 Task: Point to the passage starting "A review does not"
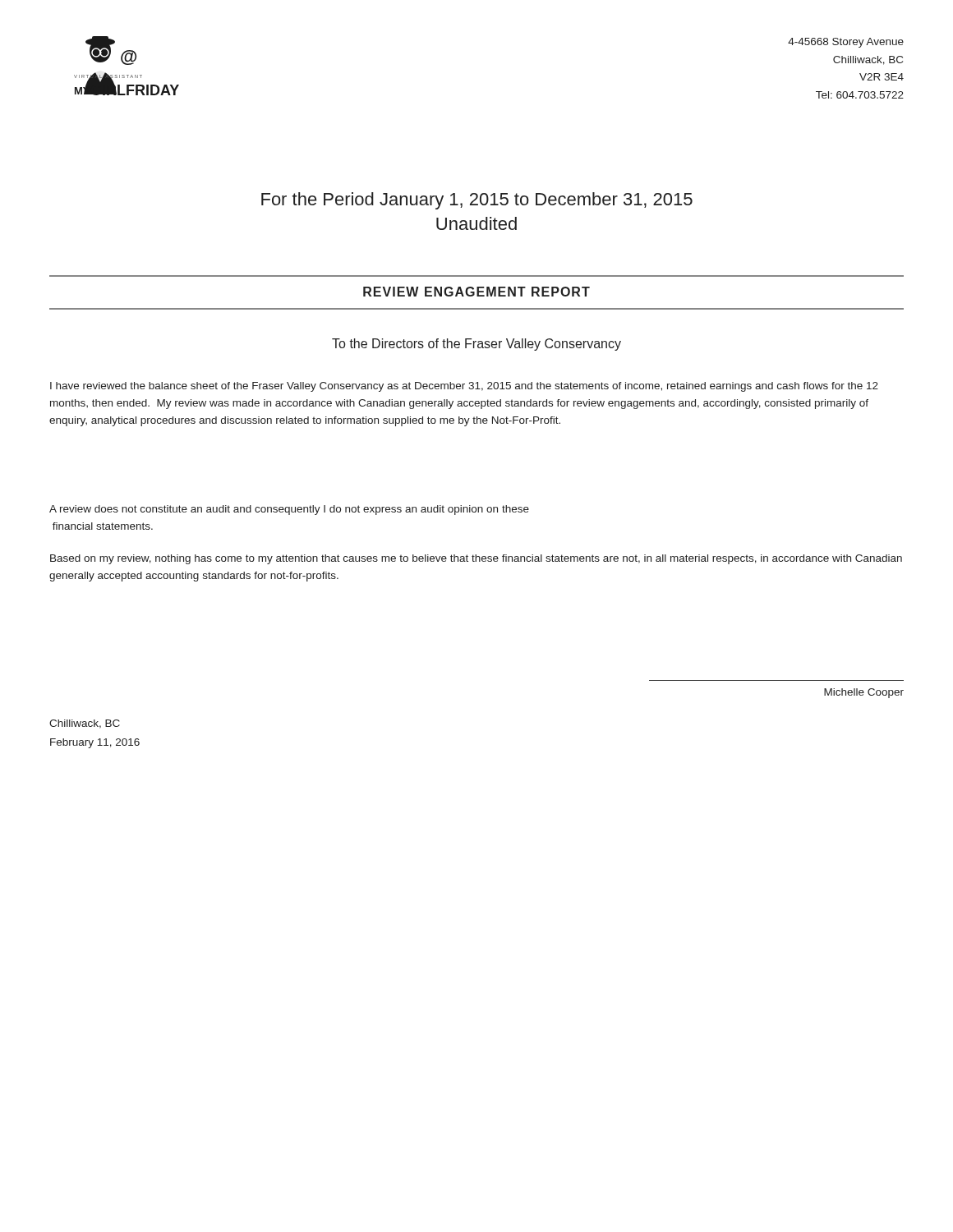point(289,517)
